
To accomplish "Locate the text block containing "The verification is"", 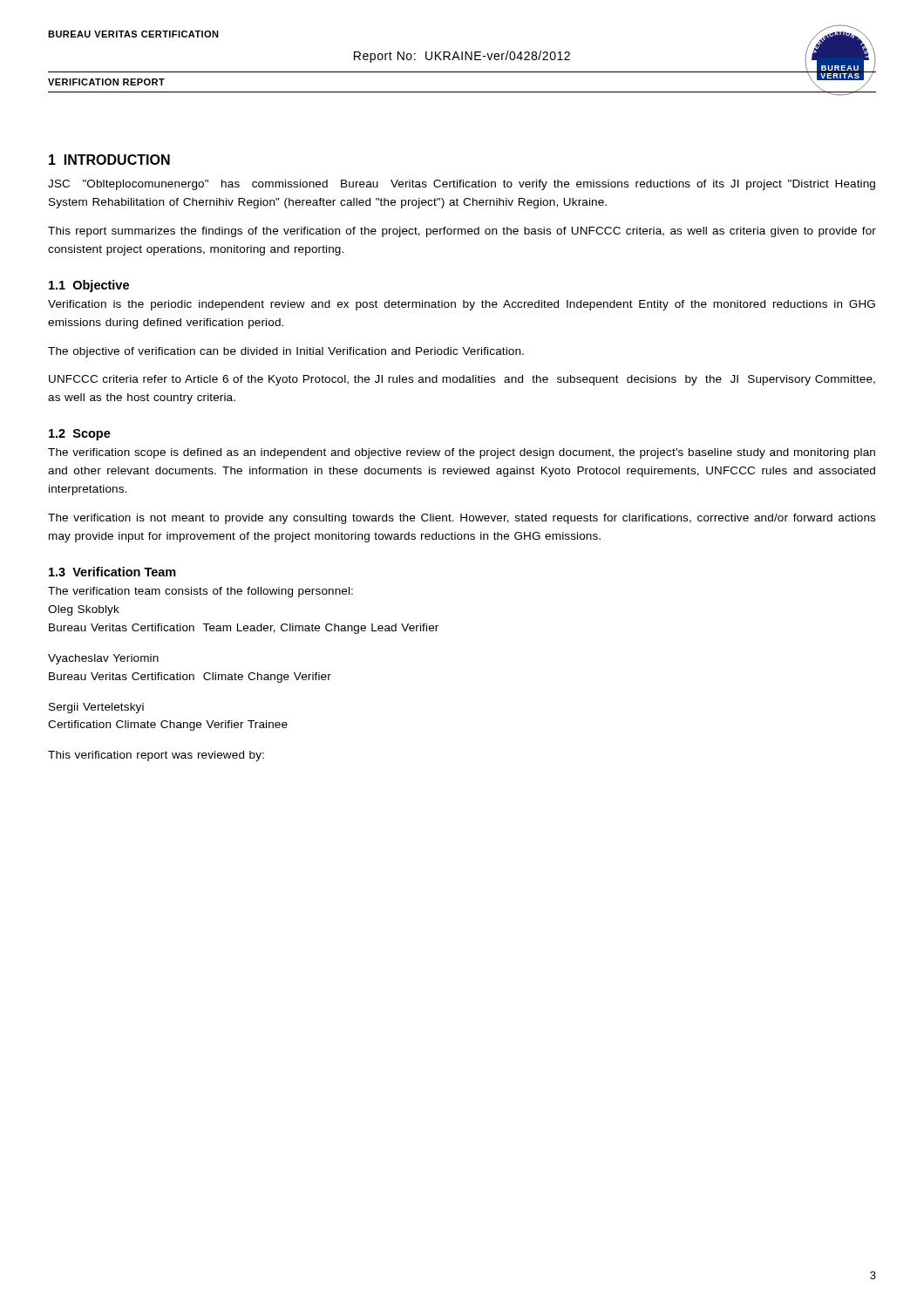I will 462,527.
